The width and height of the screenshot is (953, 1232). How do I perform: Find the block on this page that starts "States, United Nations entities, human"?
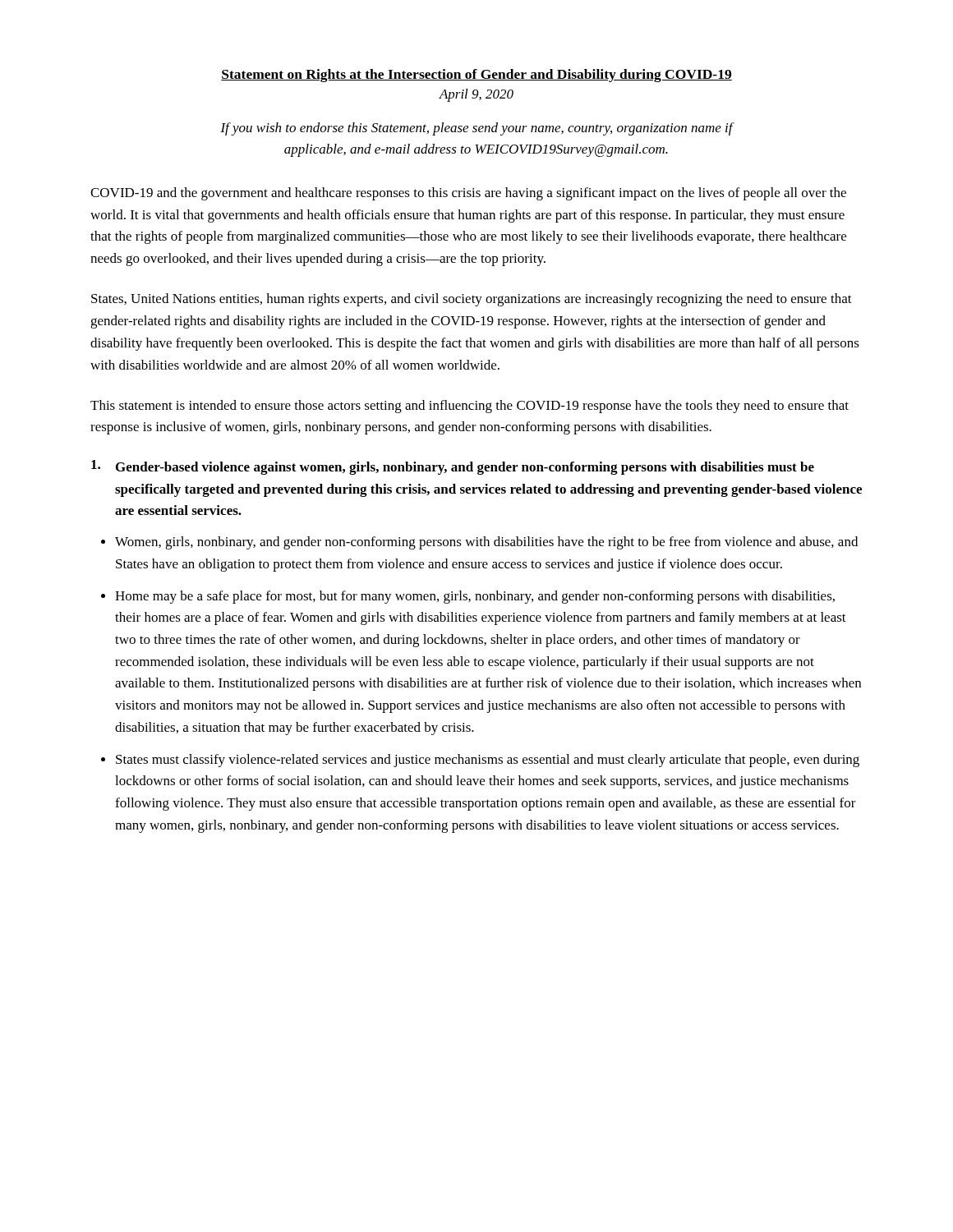(x=475, y=332)
